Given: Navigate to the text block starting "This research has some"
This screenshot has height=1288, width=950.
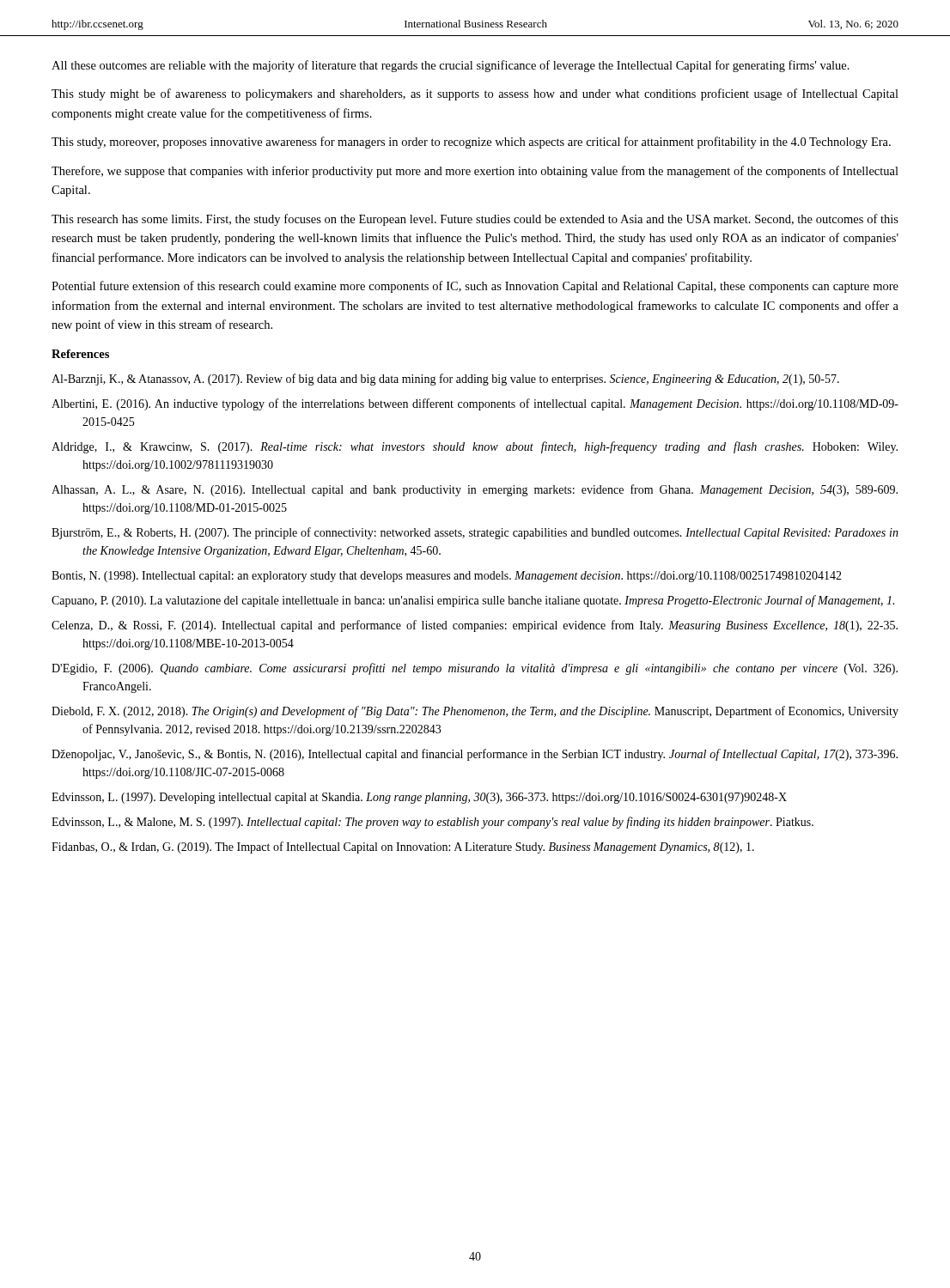Looking at the screenshot, I should pos(475,238).
